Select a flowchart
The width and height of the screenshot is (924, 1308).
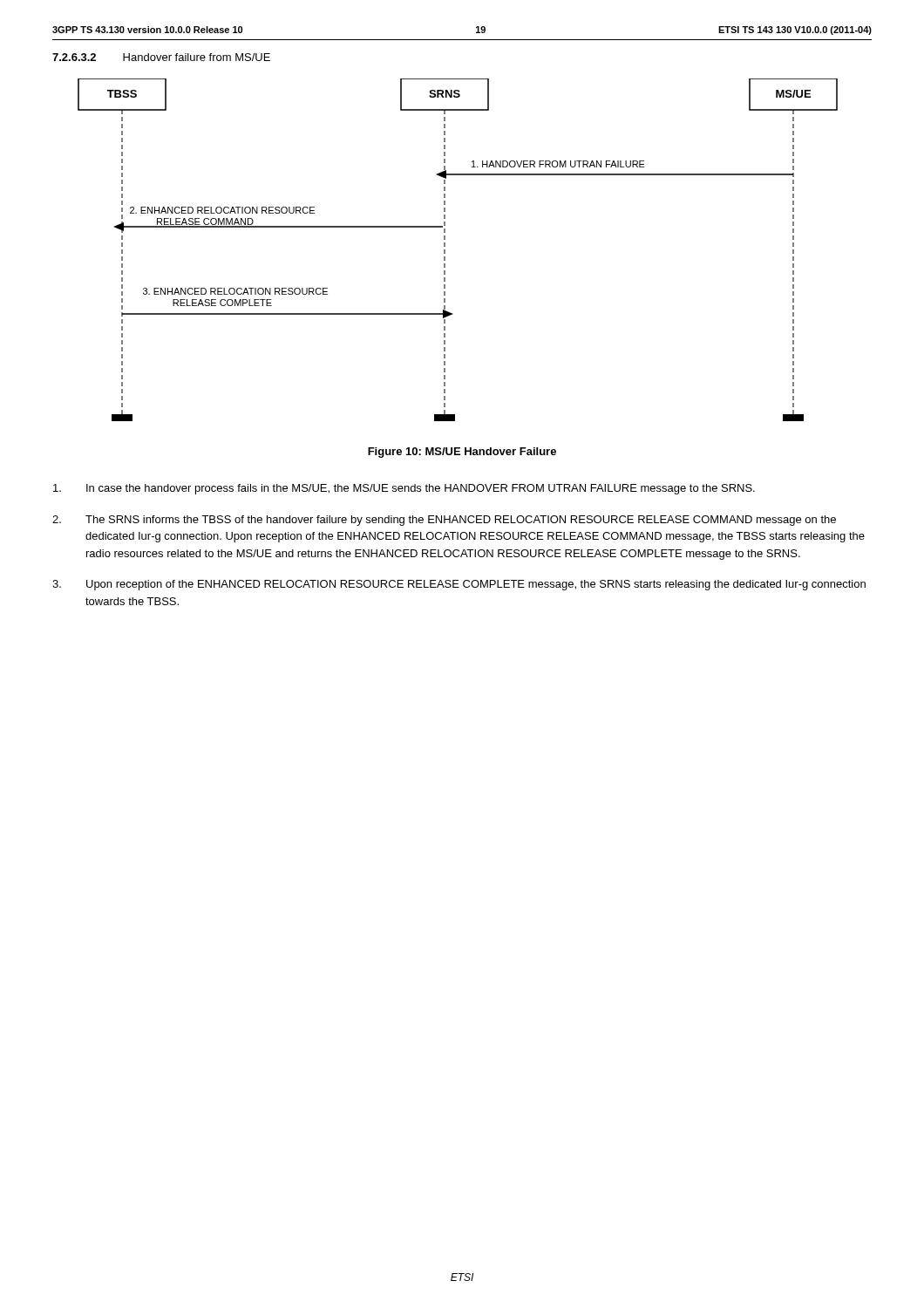[x=462, y=259]
